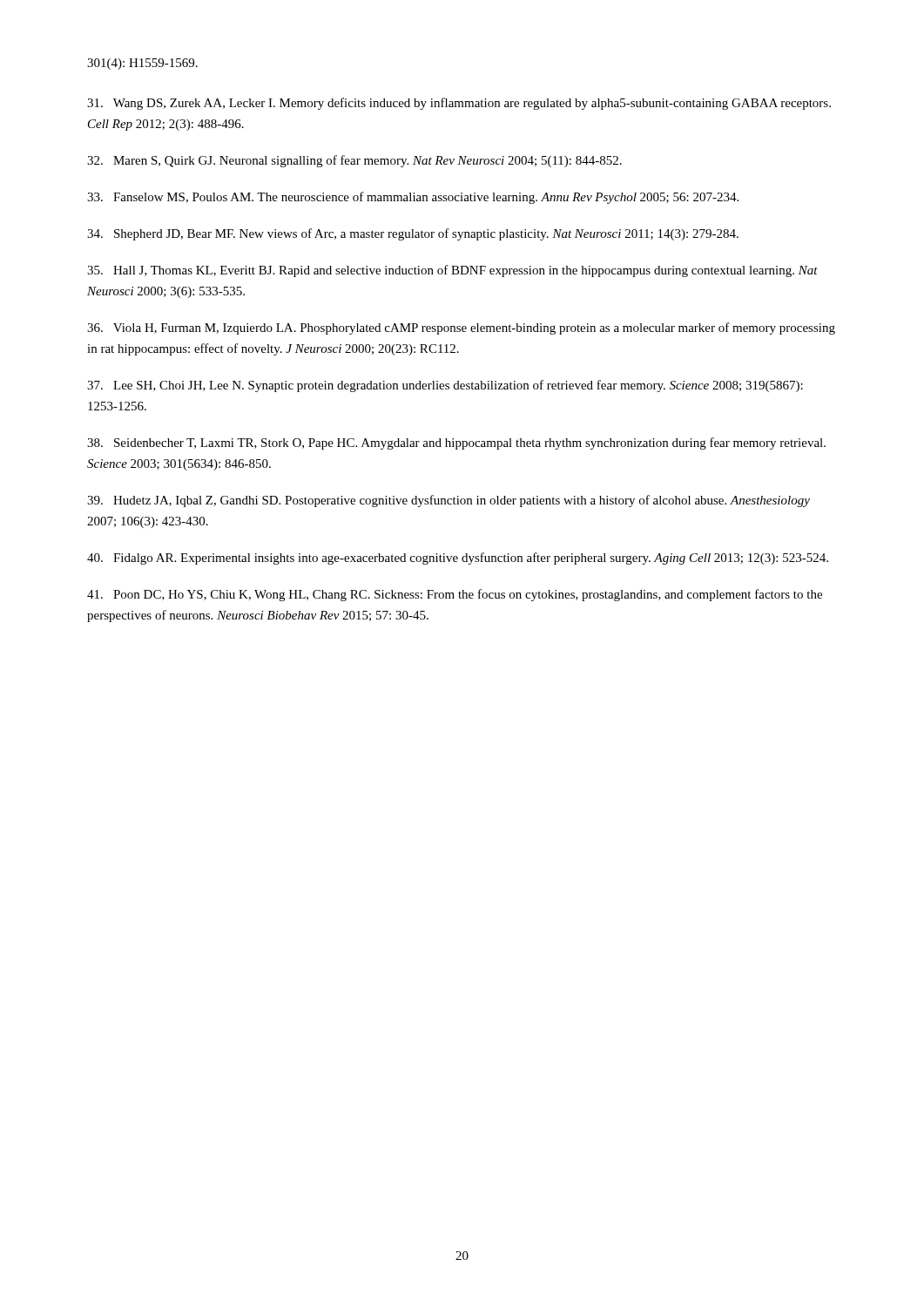Locate the list item that says "37. Lee SH, Choi JH, Lee"

tap(445, 396)
